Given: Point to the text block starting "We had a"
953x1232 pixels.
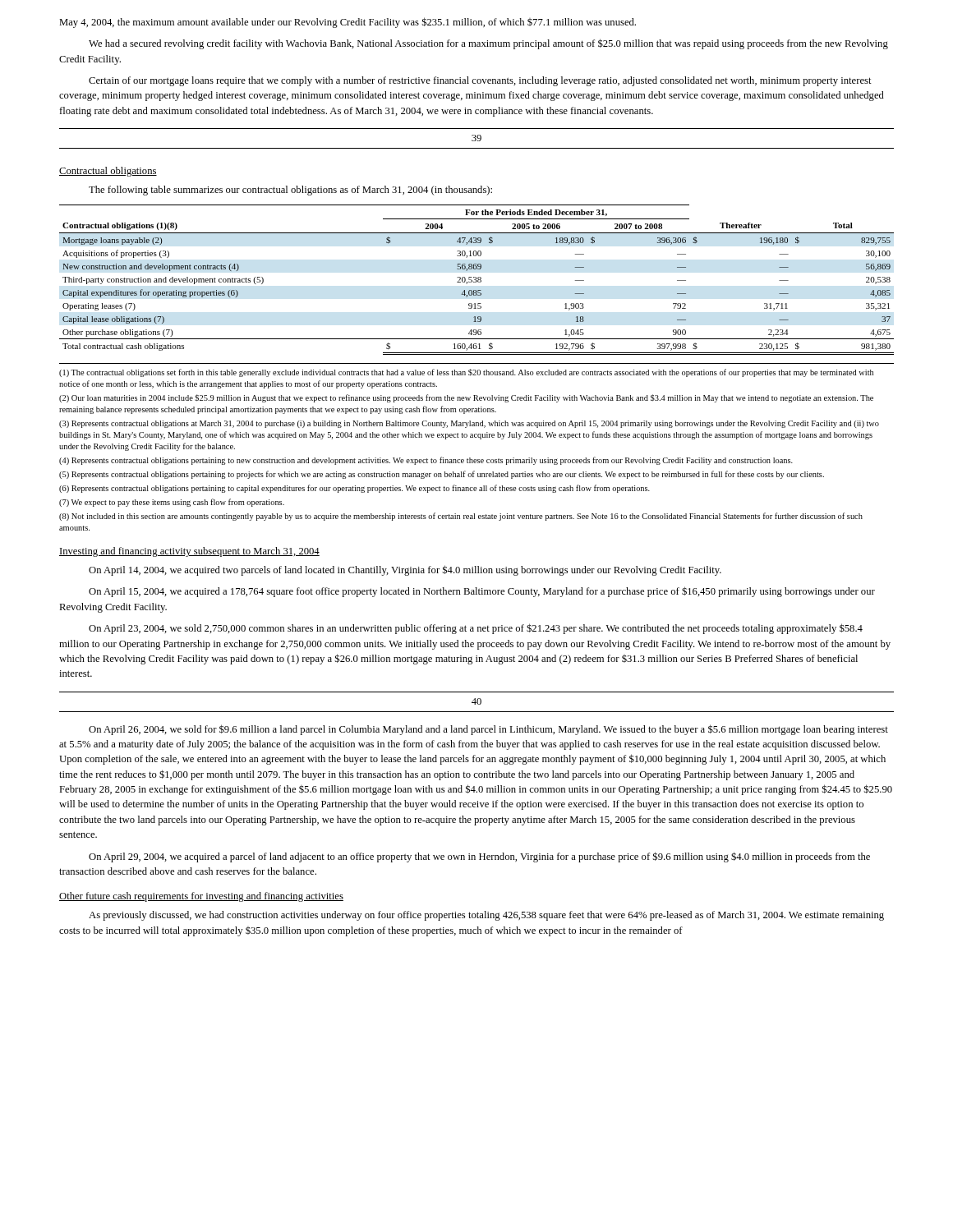Looking at the screenshot, I should pos(474,51).
